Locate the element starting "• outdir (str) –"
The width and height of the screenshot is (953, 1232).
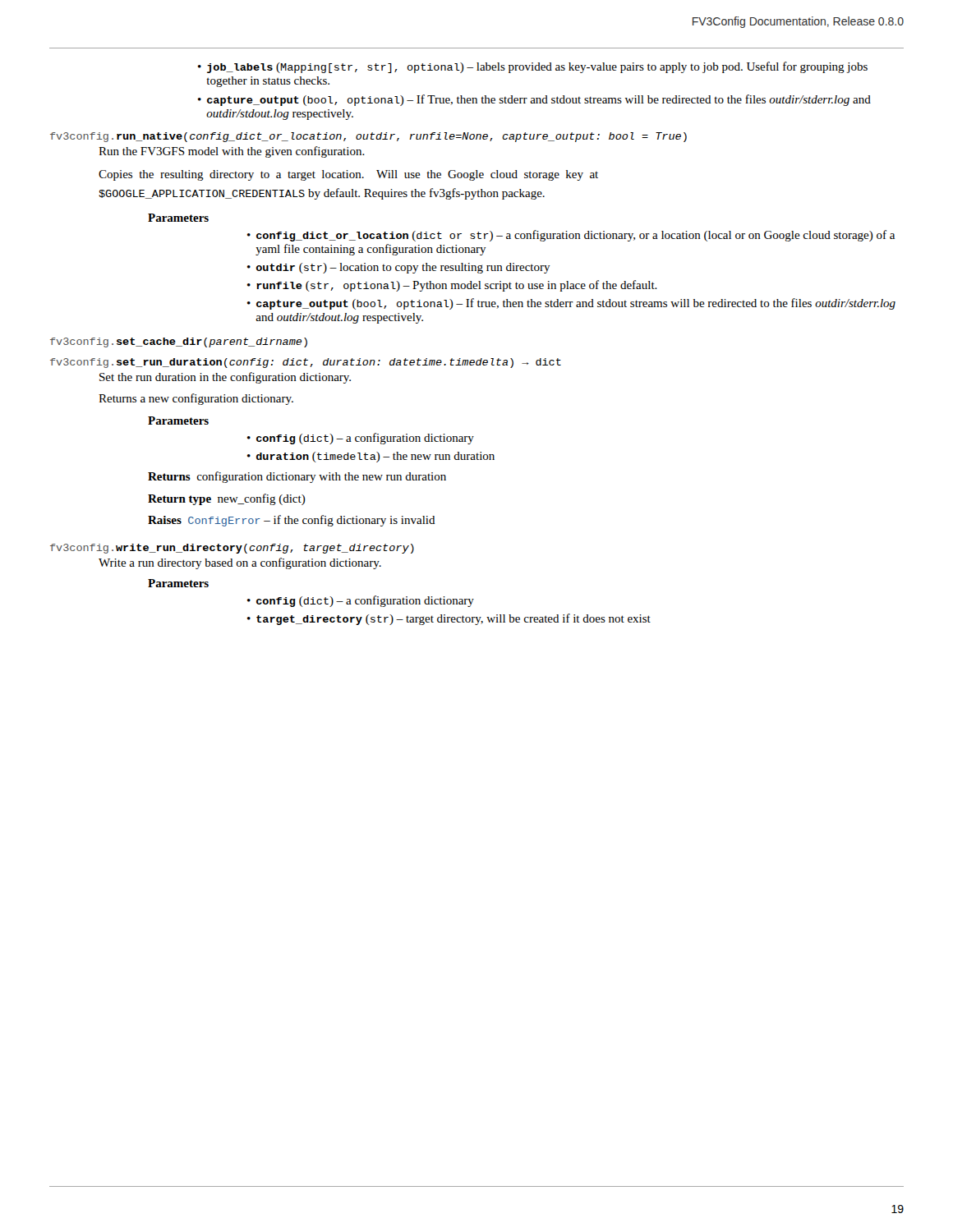coord(399,268)
